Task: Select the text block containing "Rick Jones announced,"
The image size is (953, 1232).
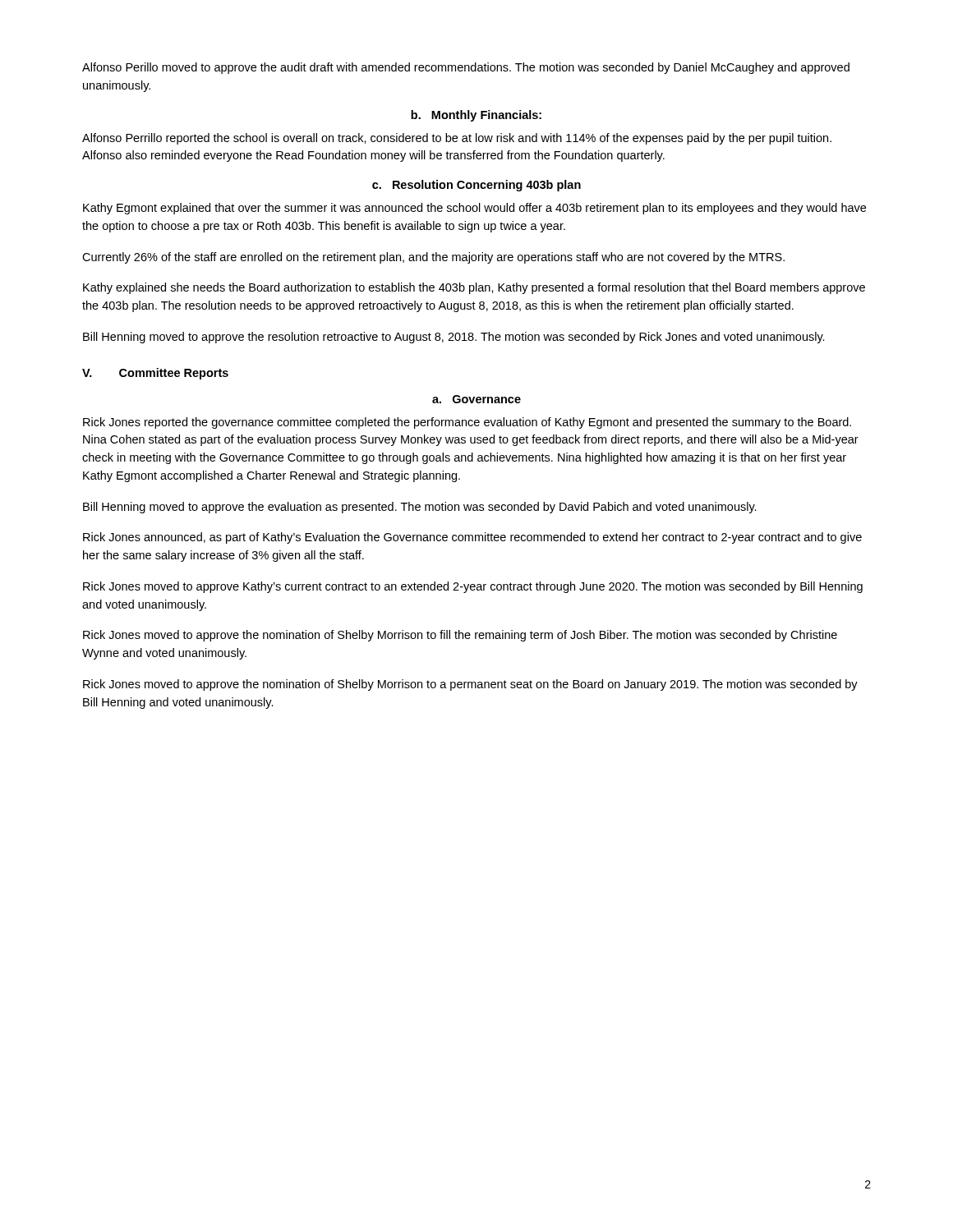Action: pyautogui.click(x=472, y=546)
